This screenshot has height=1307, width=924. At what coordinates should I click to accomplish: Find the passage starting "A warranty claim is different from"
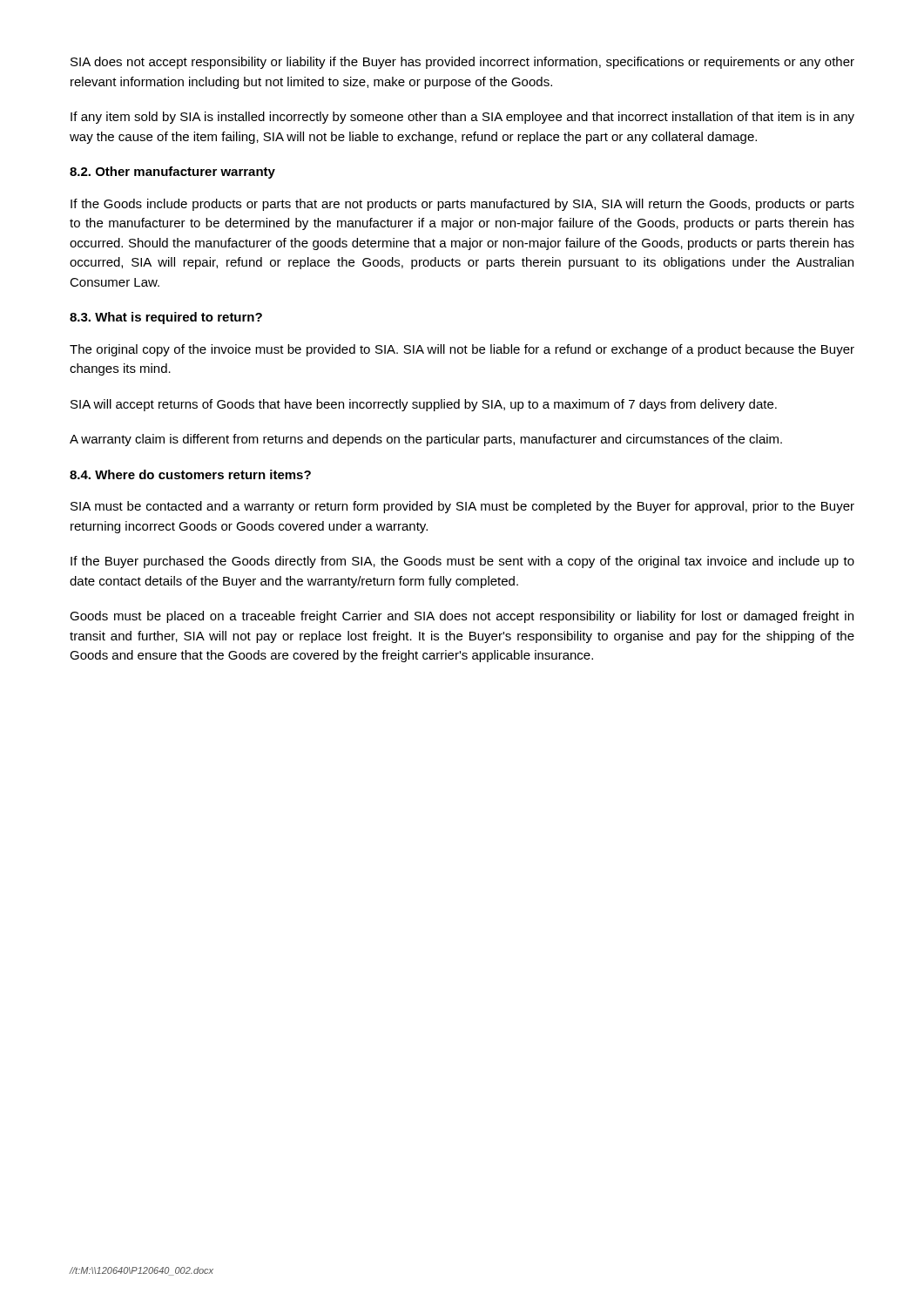[426, 439]
